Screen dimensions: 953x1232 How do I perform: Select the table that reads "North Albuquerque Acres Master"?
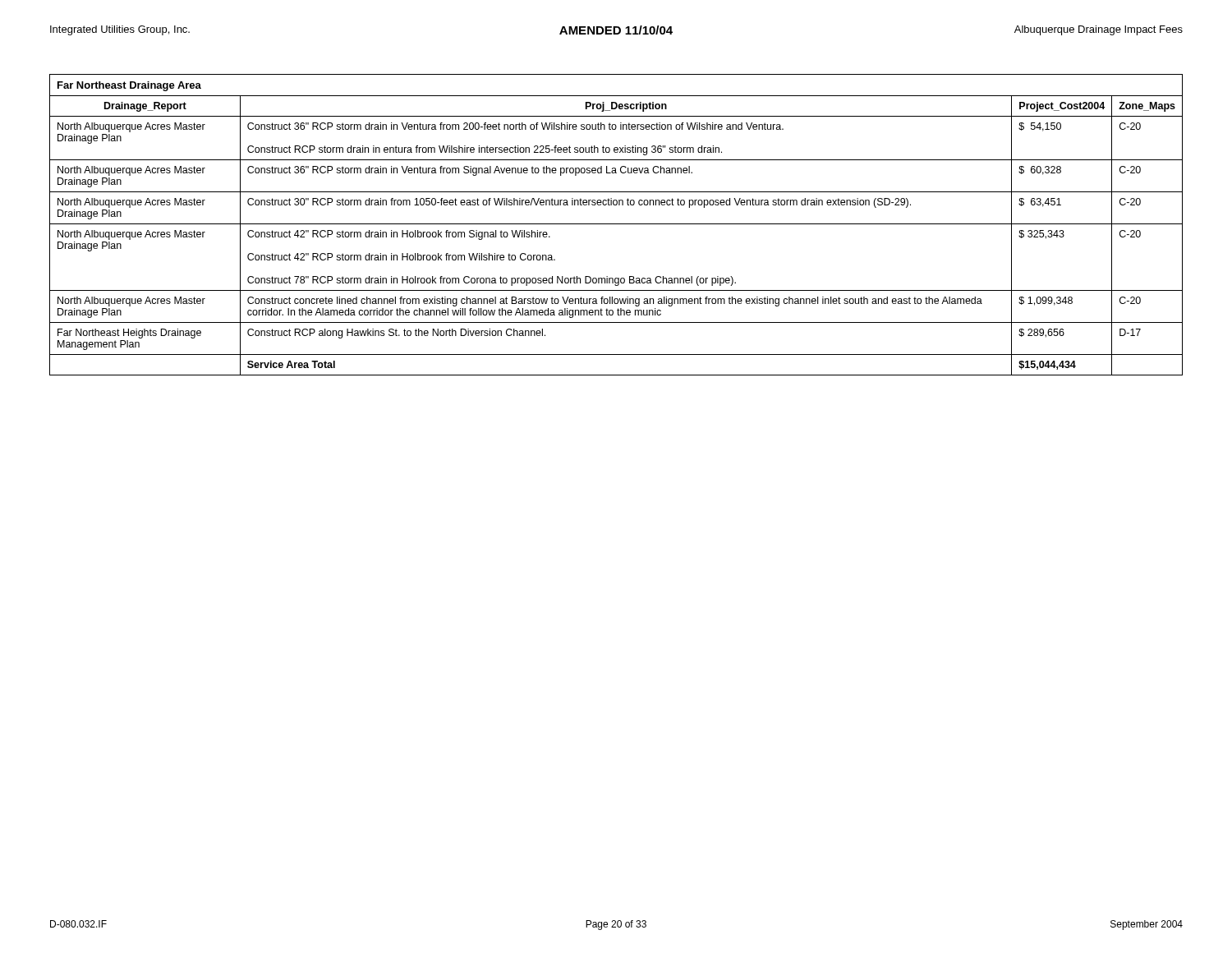pyautogui.click(x=616, y=225)
